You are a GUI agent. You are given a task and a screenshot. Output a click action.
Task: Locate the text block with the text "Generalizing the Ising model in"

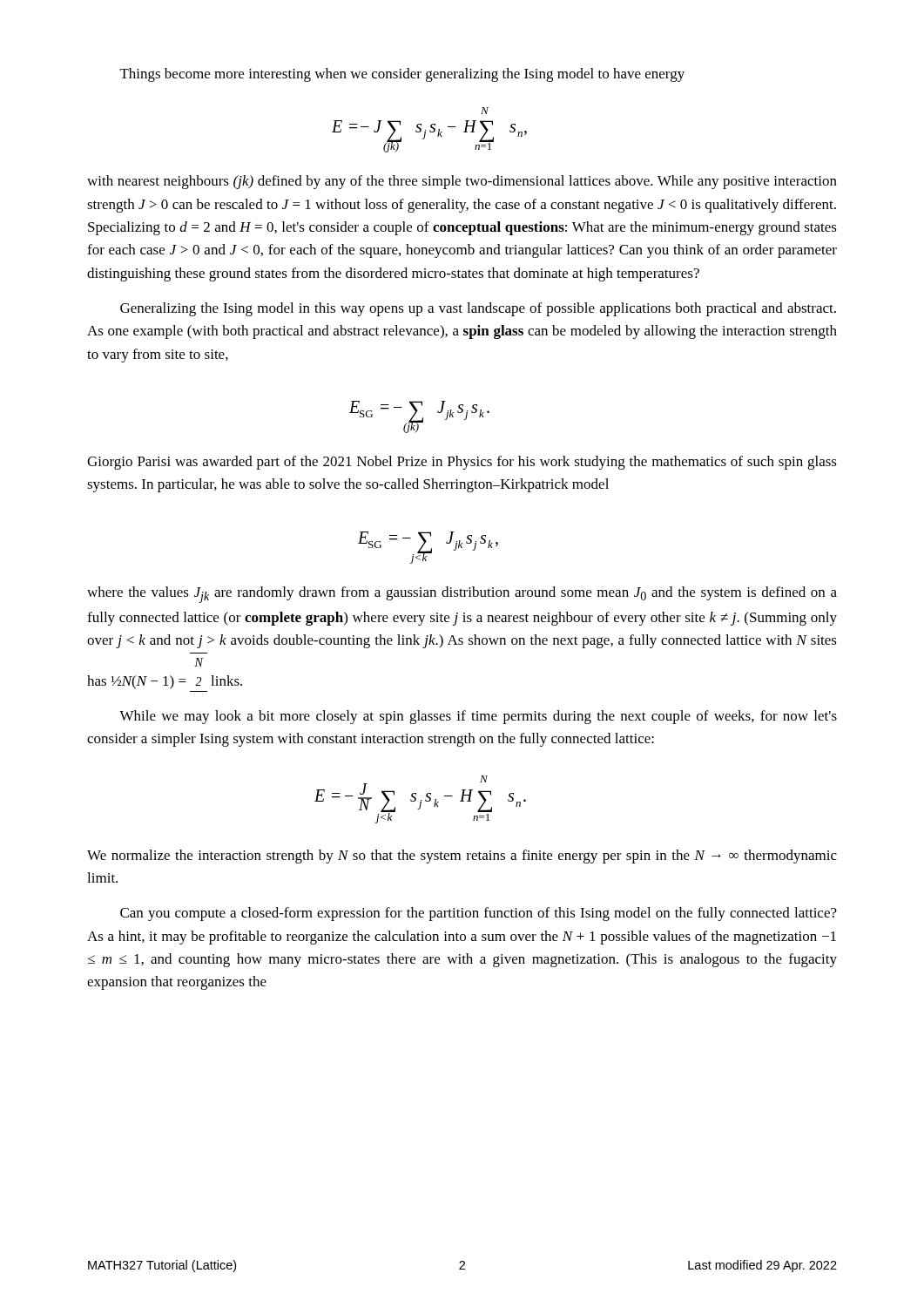(462, 332)
